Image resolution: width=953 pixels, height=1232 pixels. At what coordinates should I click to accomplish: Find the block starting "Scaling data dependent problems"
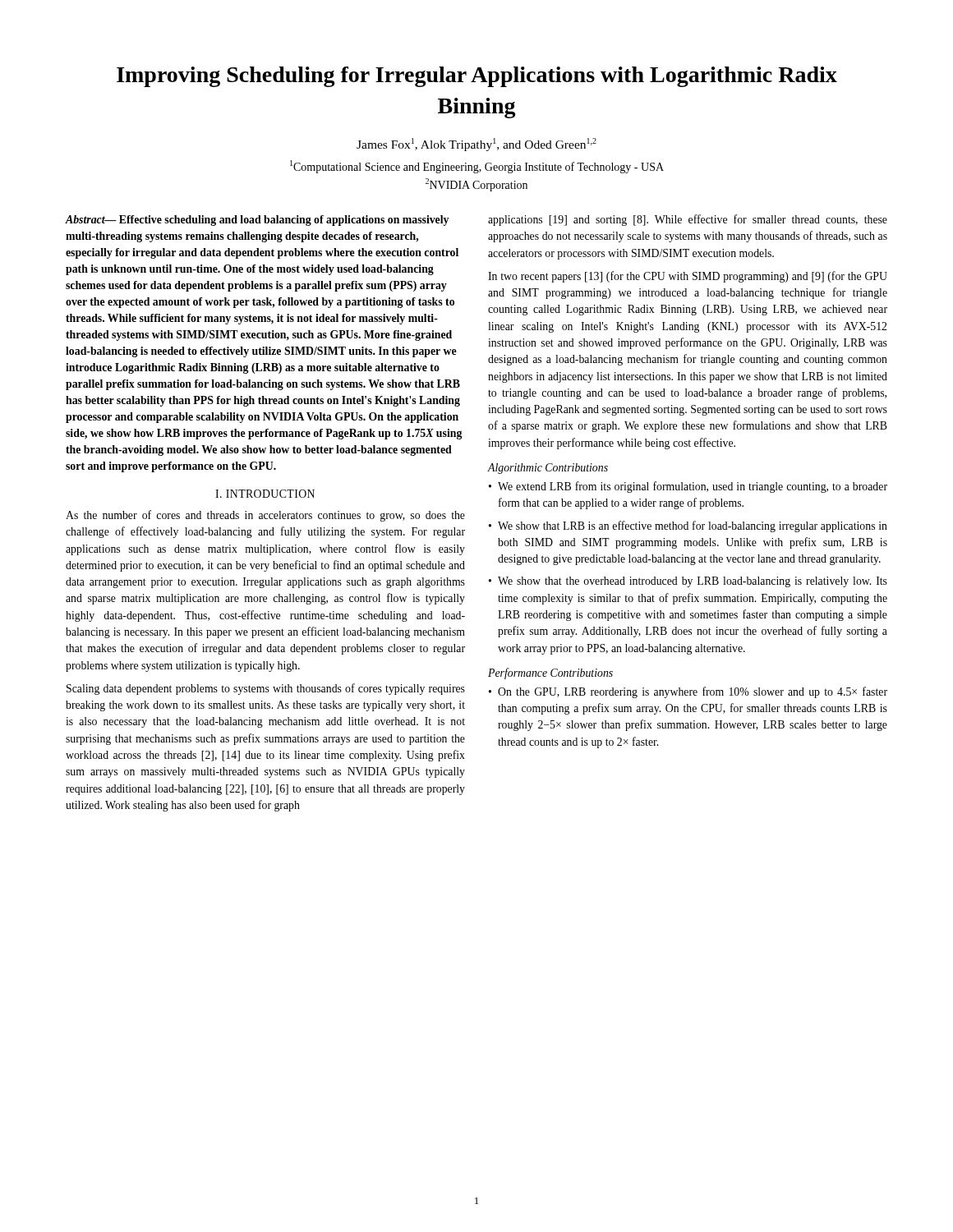point(265,747)
